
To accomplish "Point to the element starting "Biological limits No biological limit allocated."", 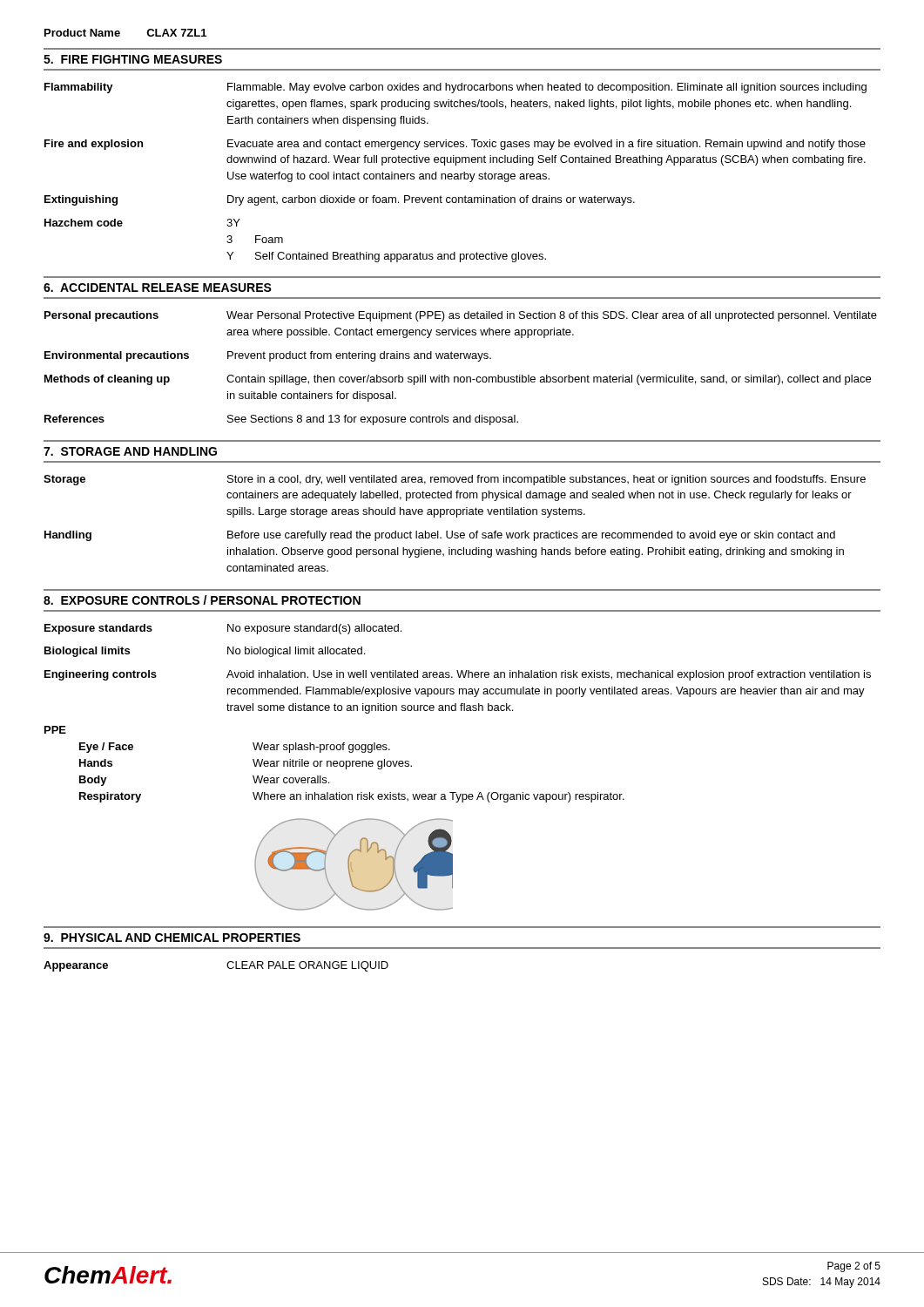I will [x=89, y=651].
